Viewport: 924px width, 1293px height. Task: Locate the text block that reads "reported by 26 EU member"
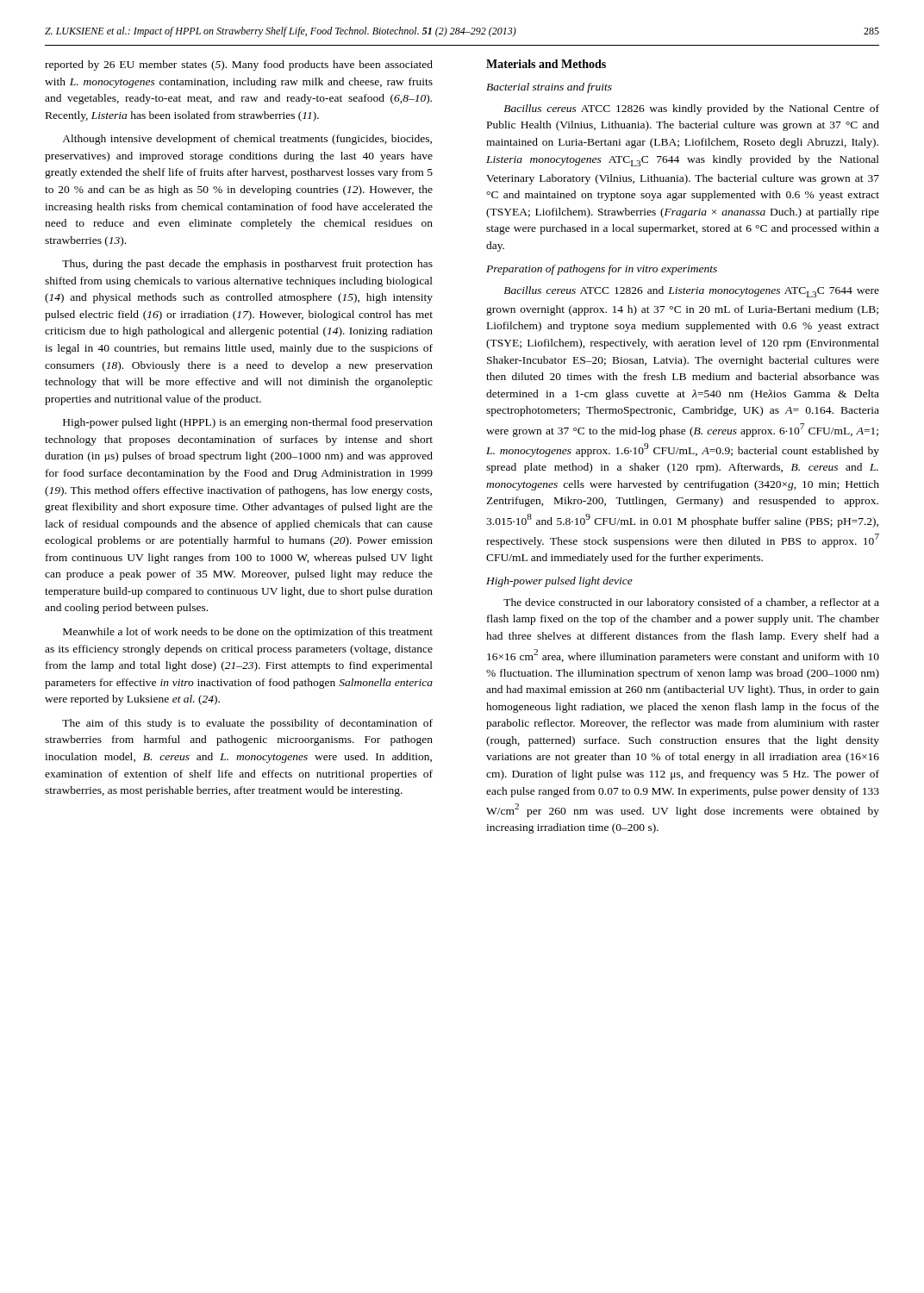239,90
